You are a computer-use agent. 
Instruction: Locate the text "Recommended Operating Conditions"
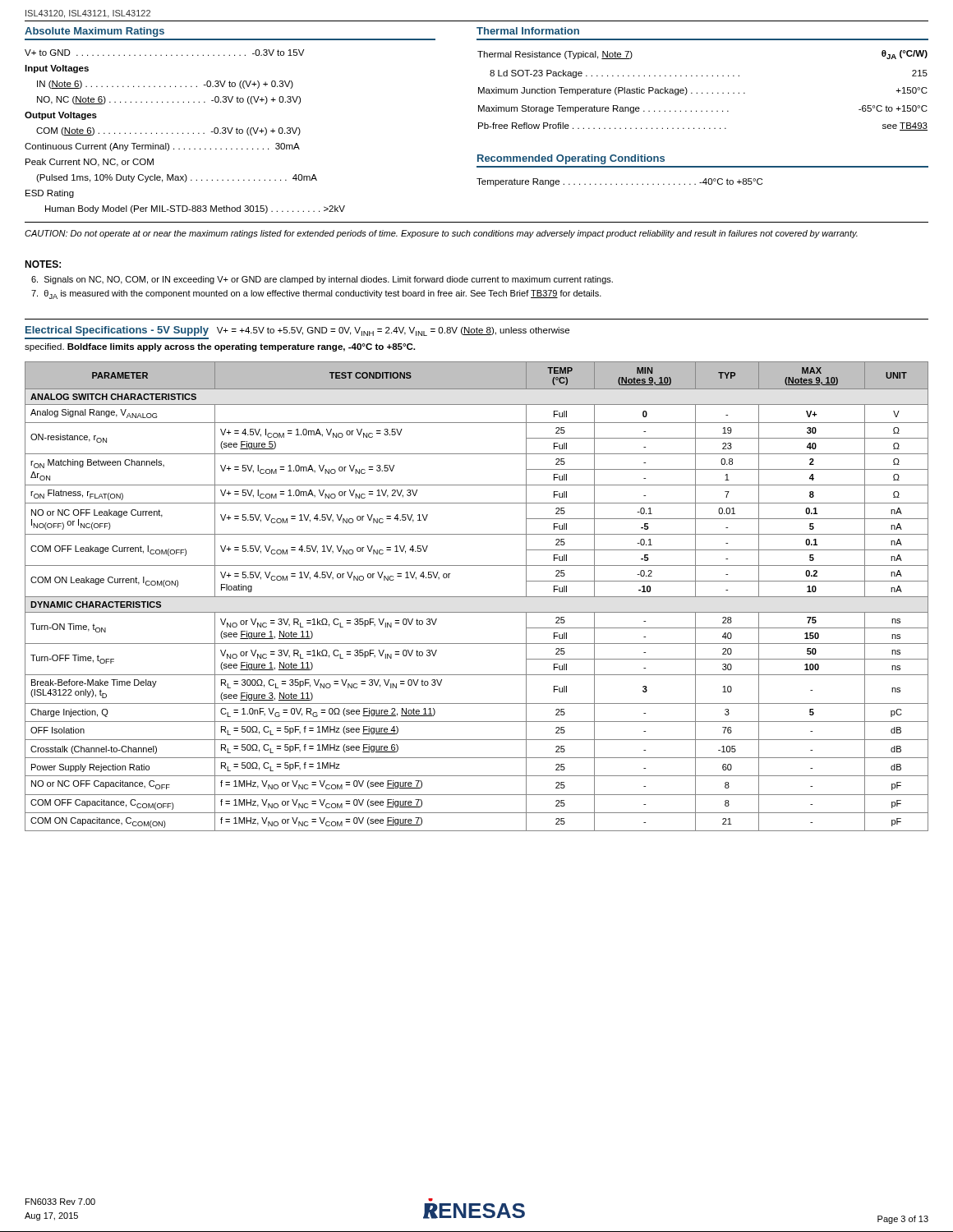[702, 160]
